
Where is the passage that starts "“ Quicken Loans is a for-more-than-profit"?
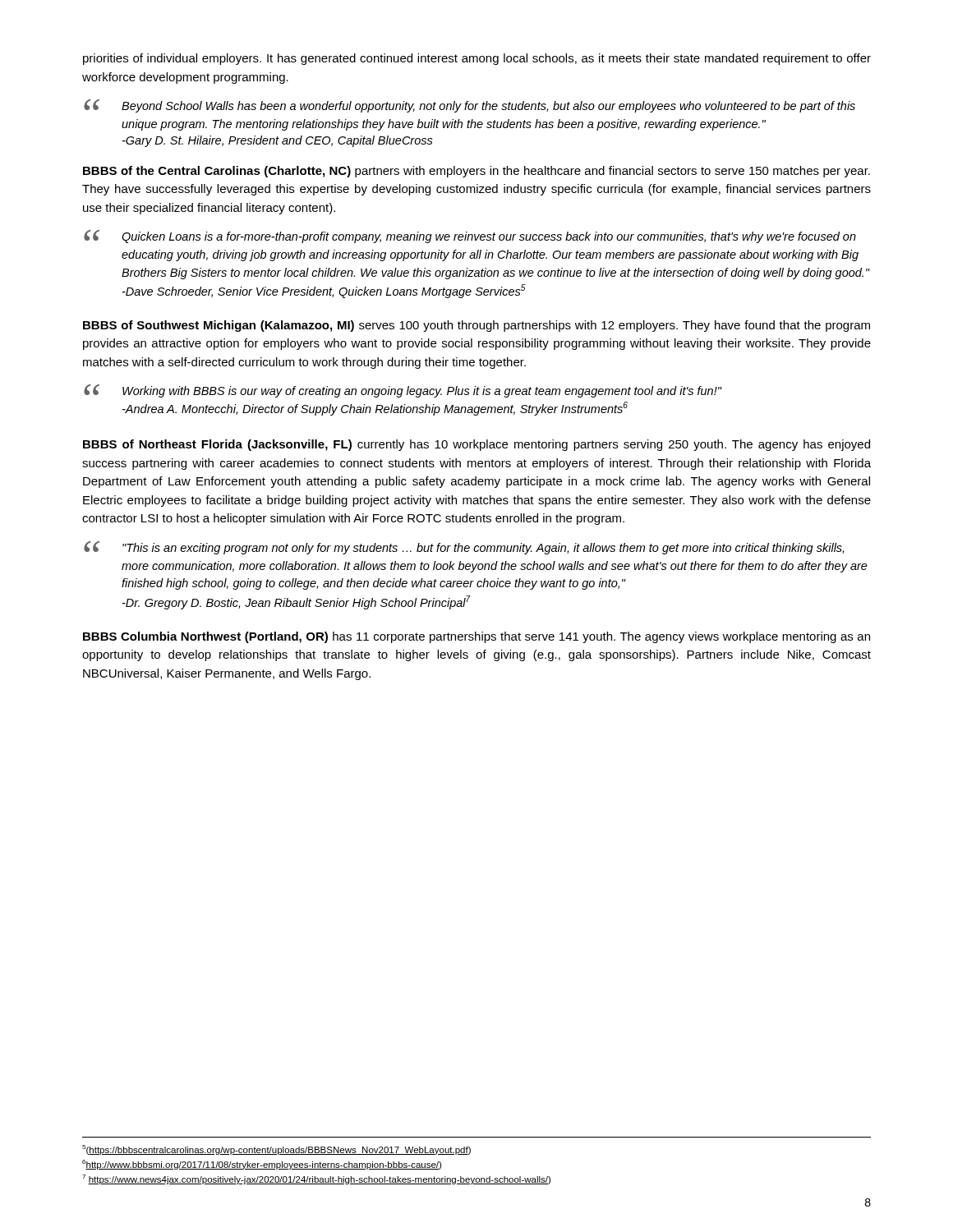pyautogui.click(x=476, y=265)
